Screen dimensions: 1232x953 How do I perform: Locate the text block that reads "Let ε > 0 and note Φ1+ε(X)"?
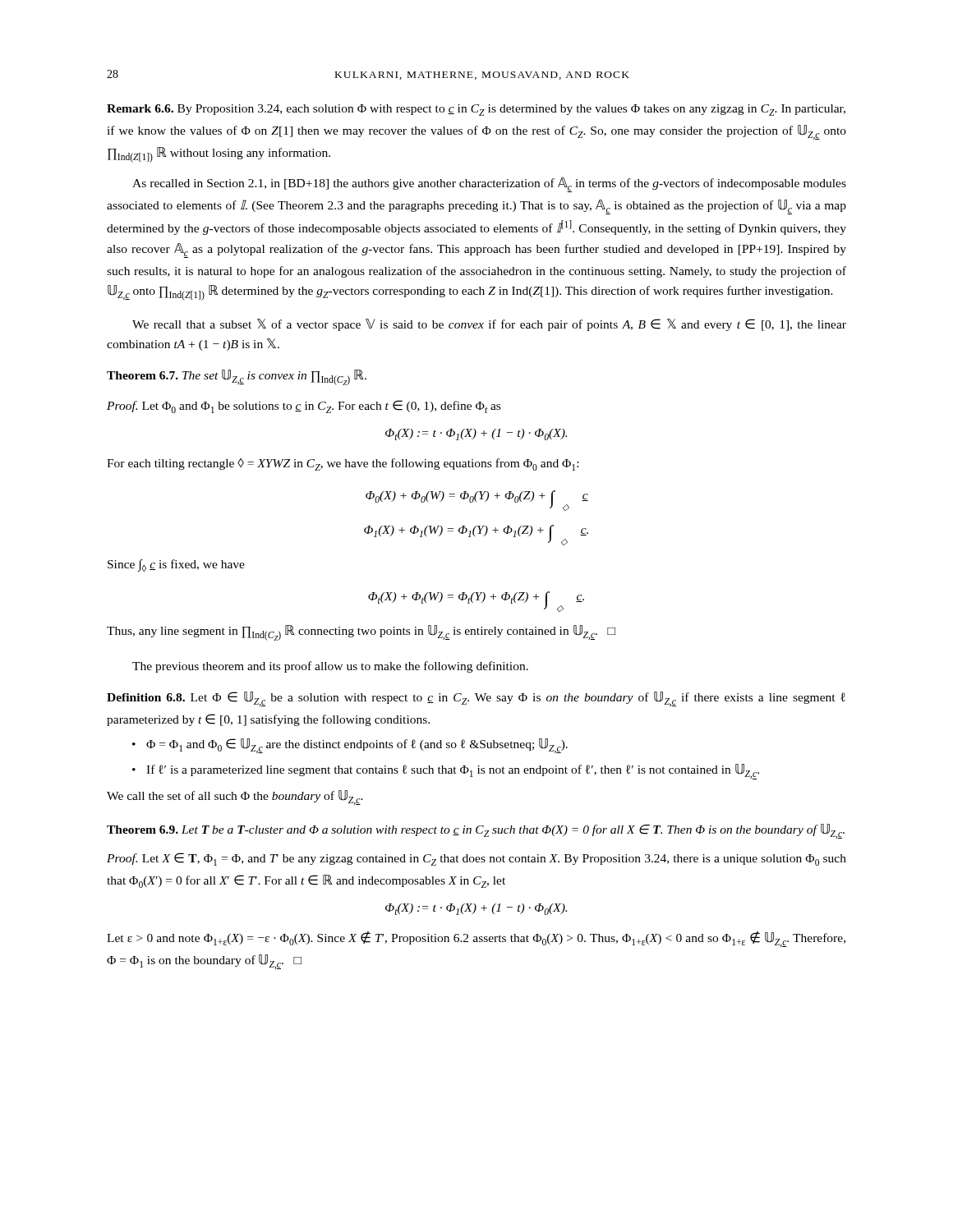(x=476, y=950)
